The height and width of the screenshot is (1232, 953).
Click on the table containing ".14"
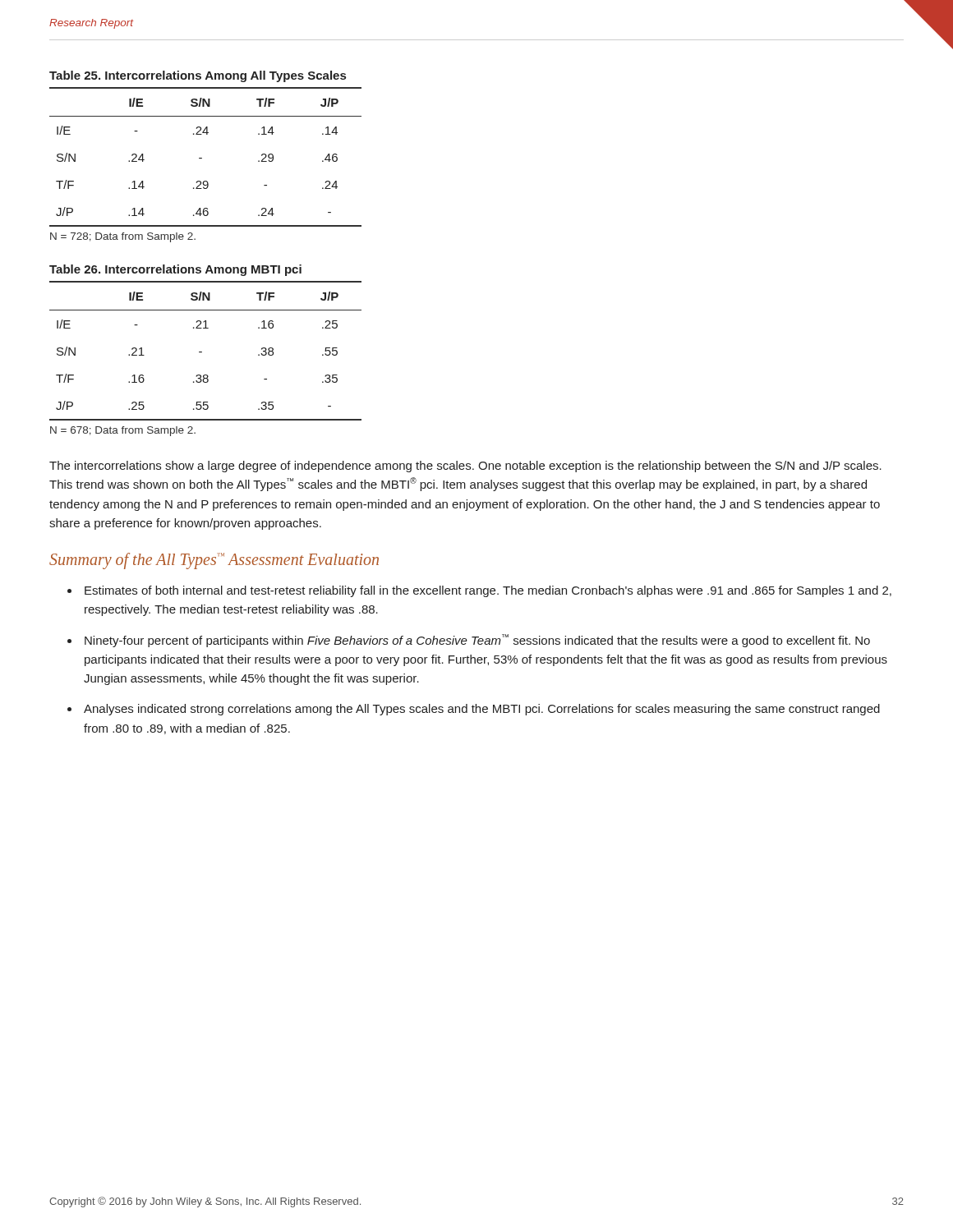(476, 157)
